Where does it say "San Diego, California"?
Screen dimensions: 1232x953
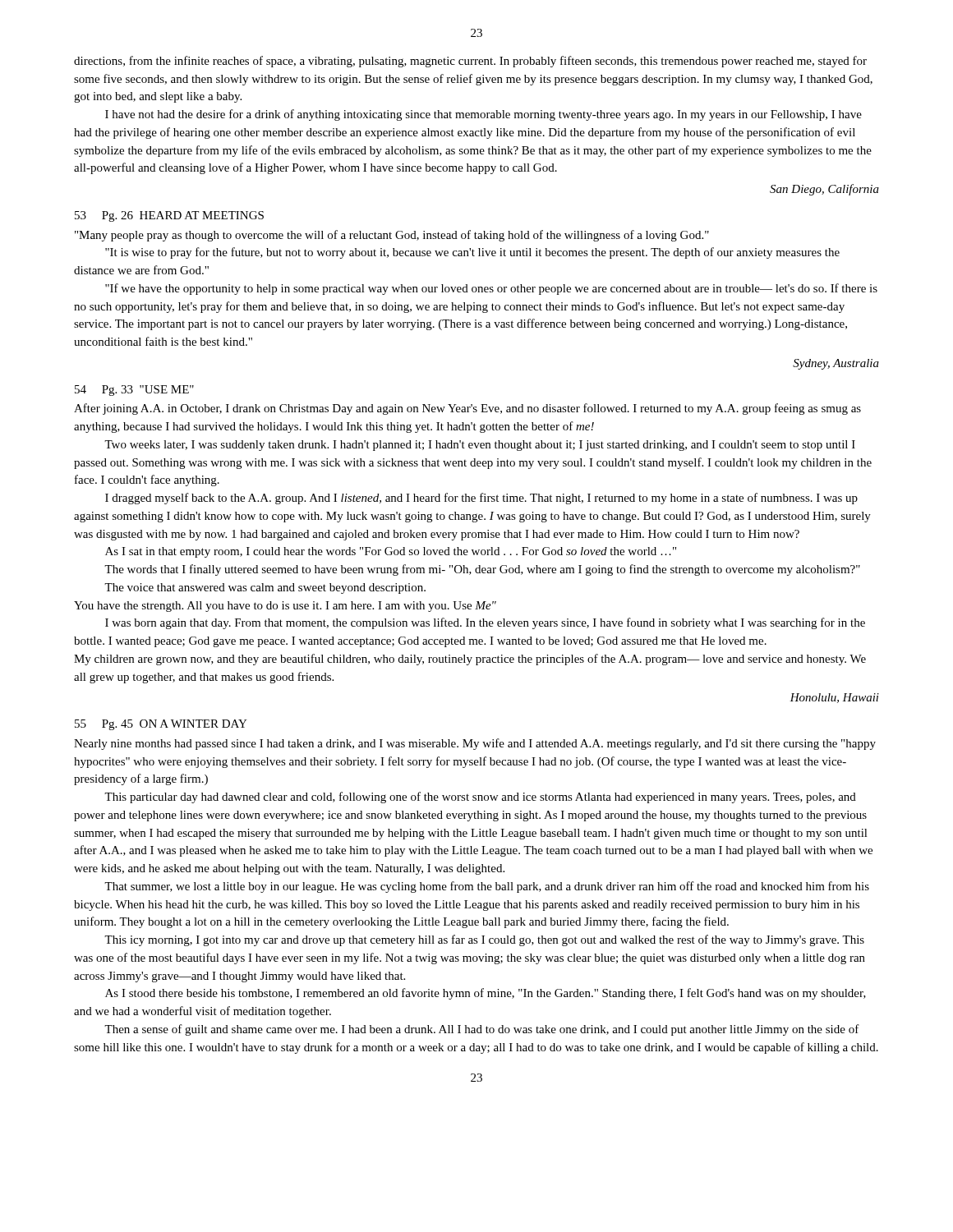[x=824, y=189]
